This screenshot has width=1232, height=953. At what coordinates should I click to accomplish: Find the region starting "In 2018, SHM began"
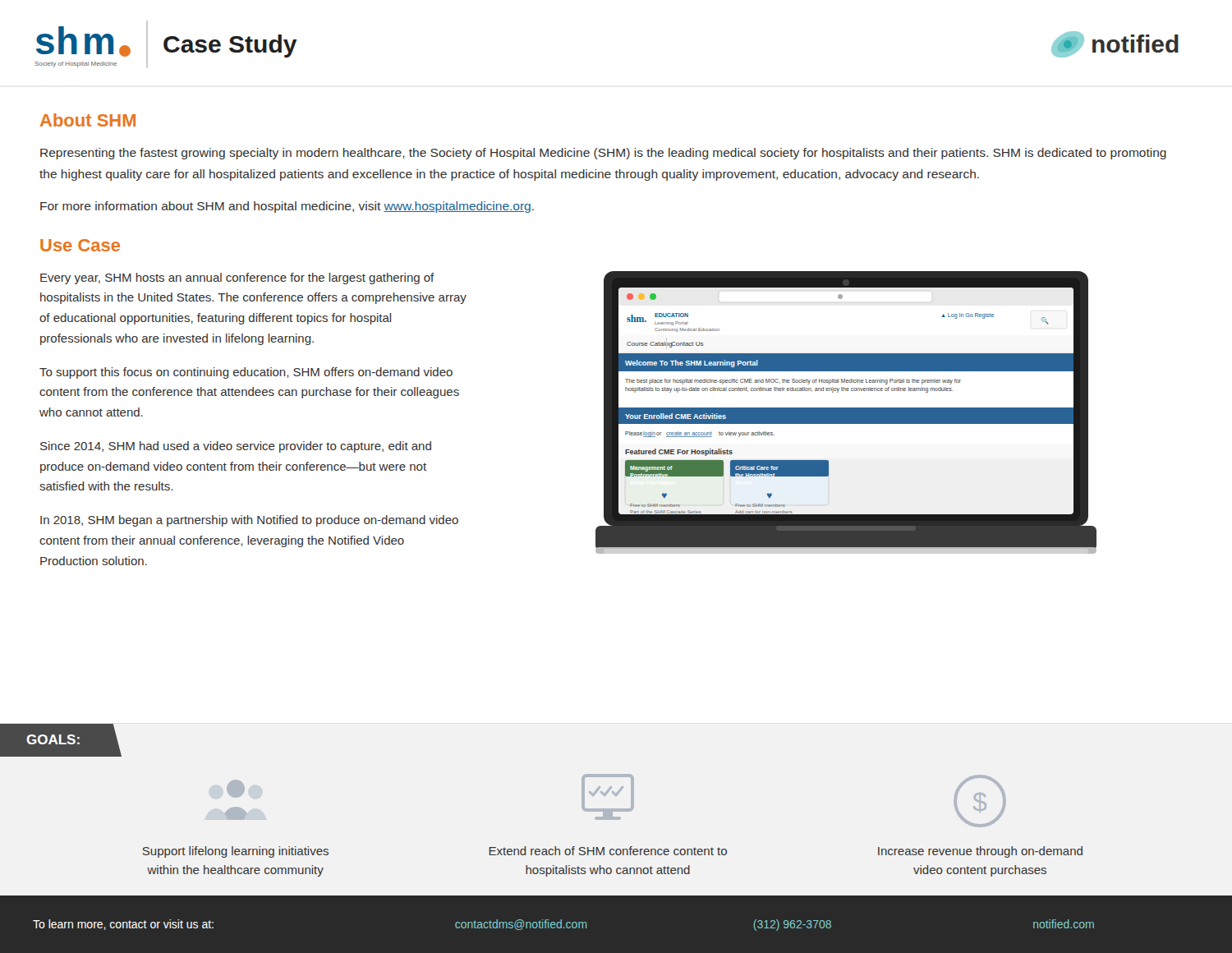[249, 540]
